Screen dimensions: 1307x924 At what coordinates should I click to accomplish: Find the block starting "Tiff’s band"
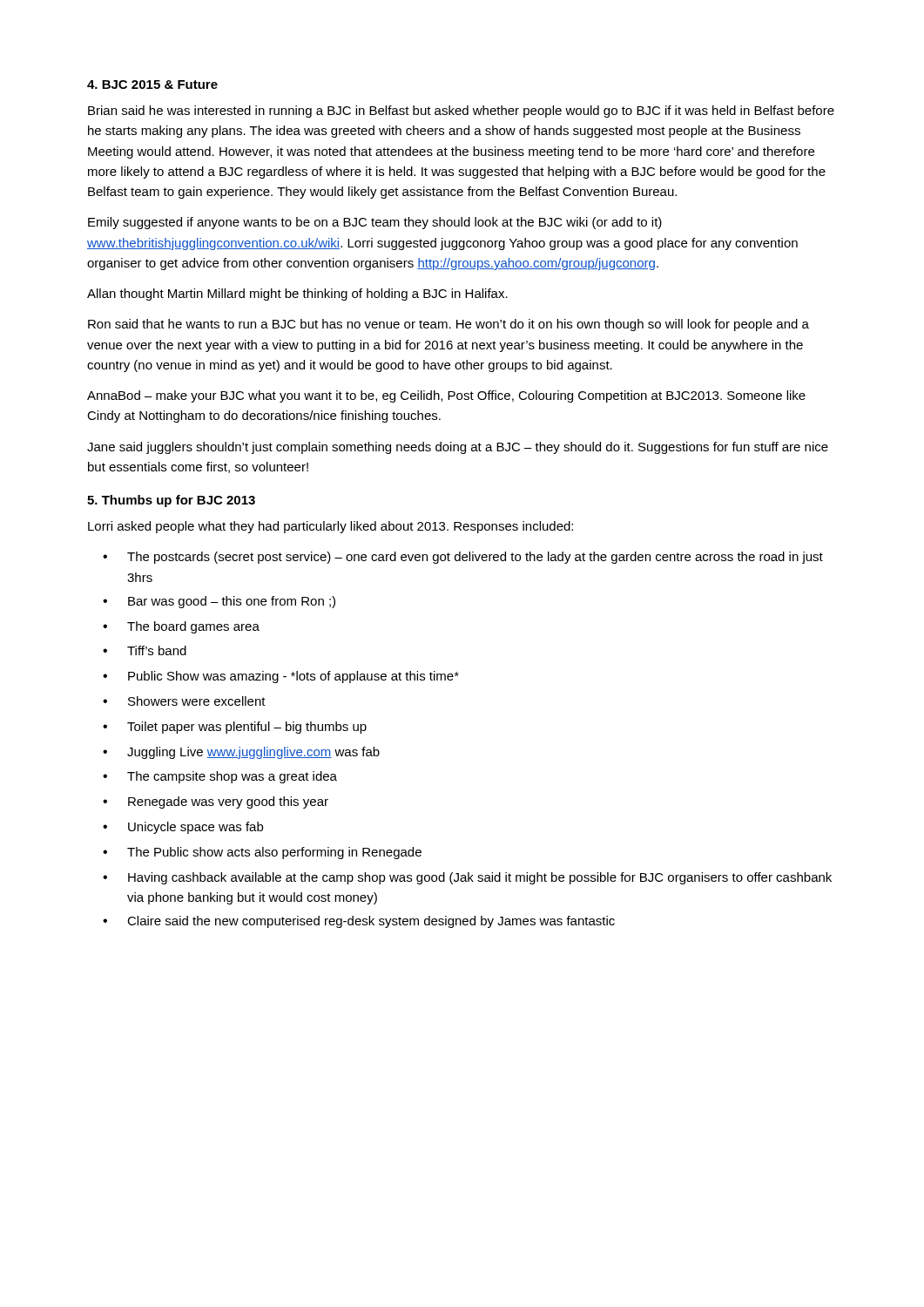145,650
